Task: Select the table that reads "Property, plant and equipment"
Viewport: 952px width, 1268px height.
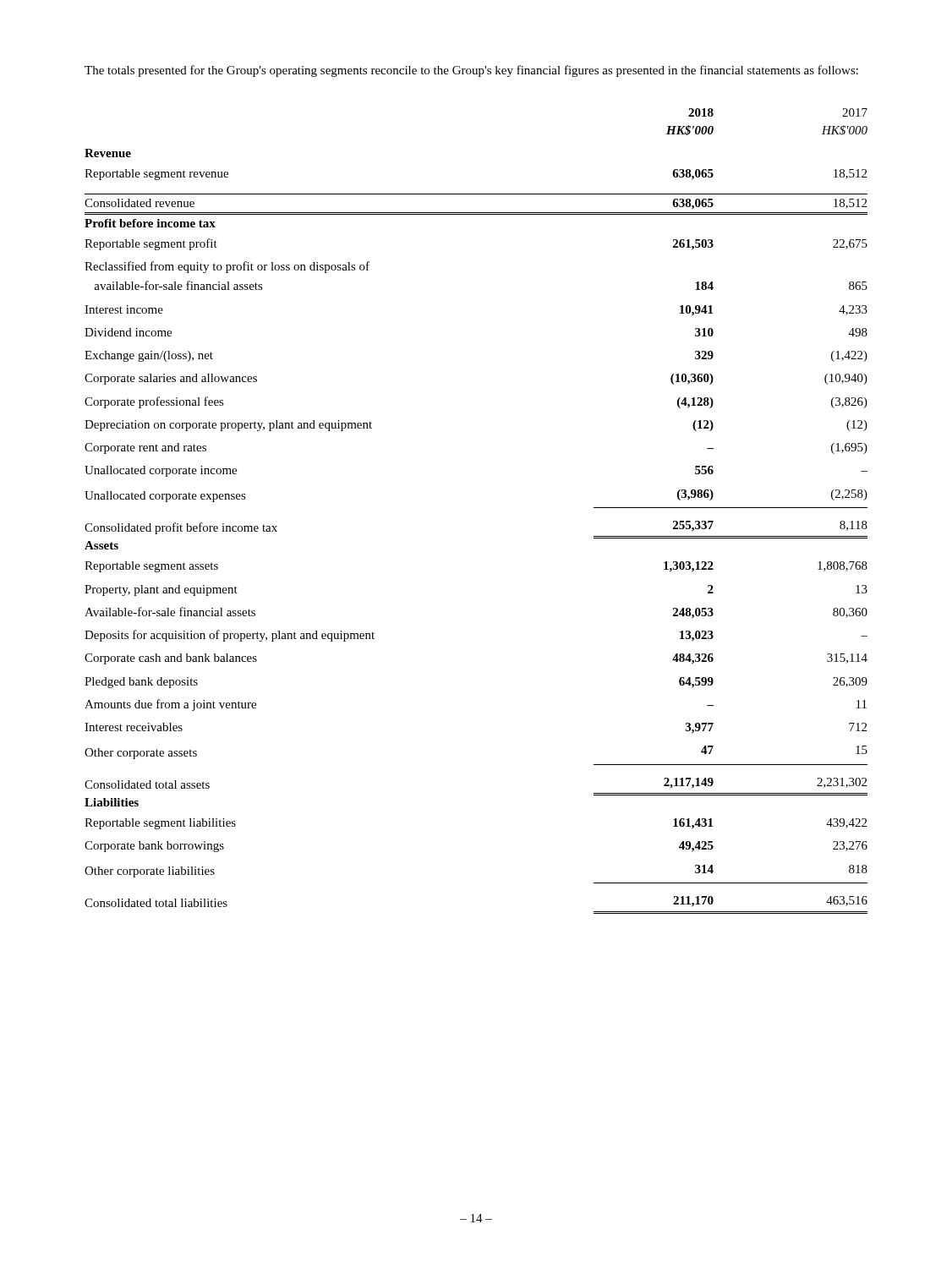Action: 476,509
